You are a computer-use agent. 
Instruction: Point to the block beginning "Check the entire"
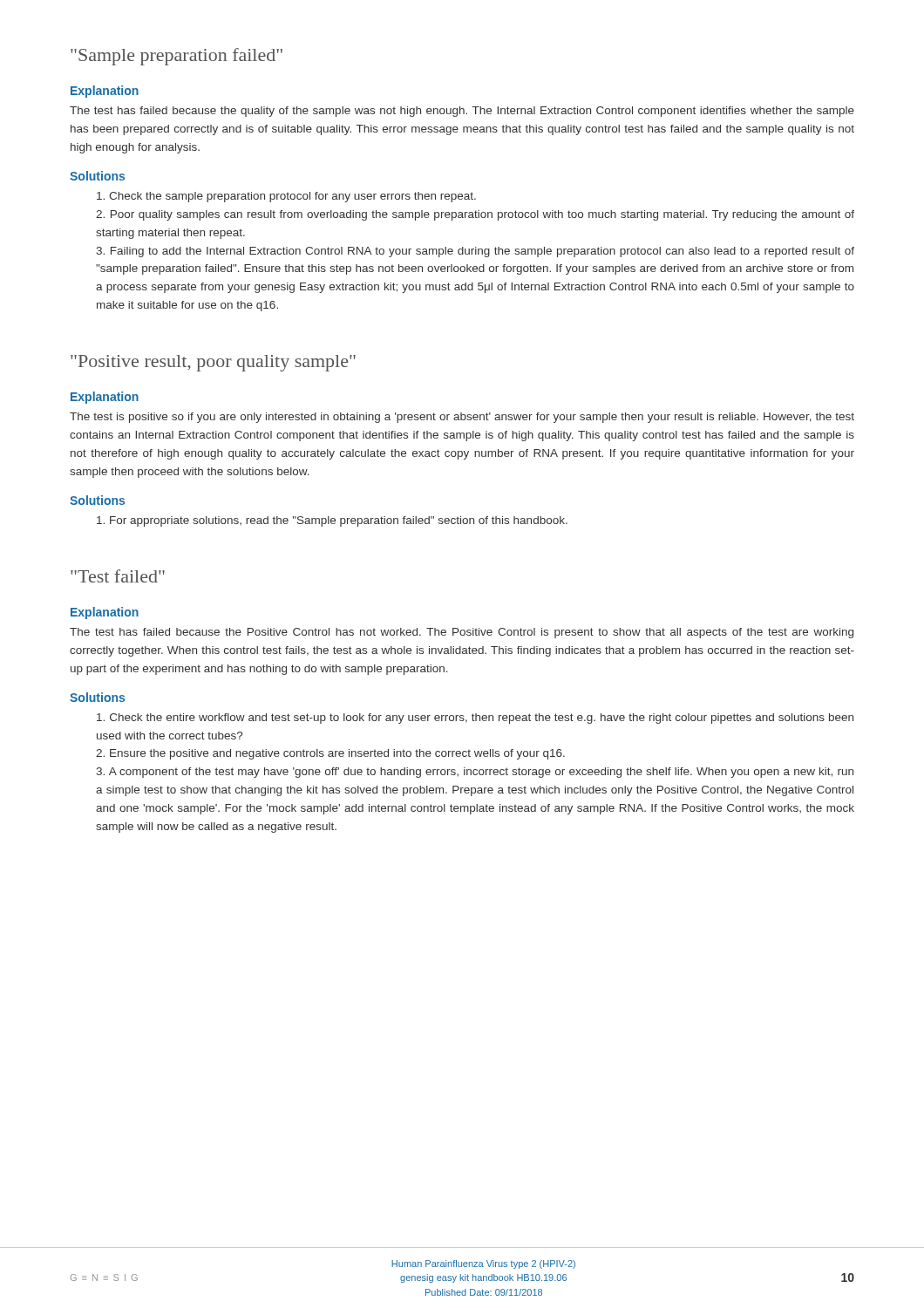[x=475, y=726]
